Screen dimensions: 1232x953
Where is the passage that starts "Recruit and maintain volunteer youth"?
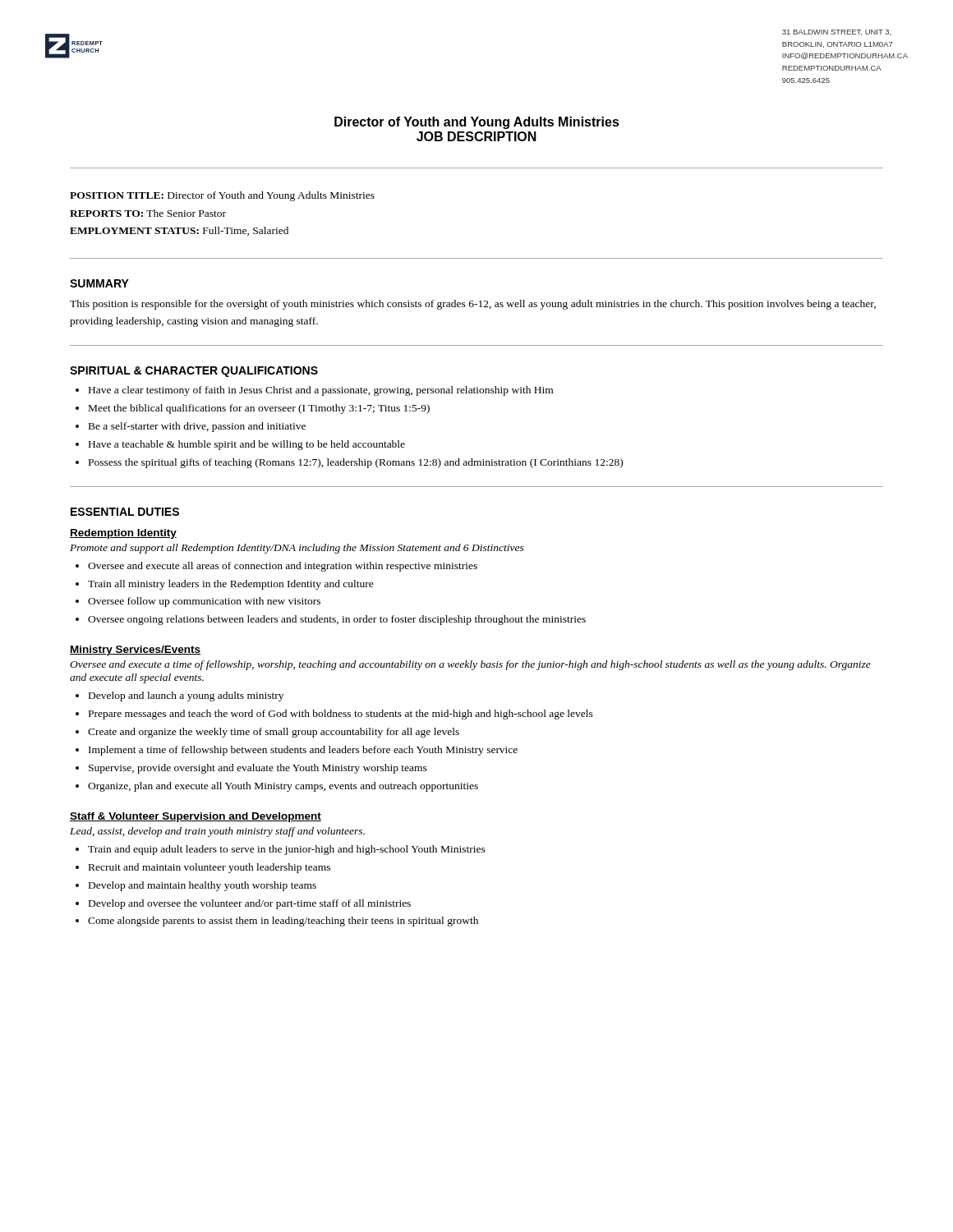209,867
